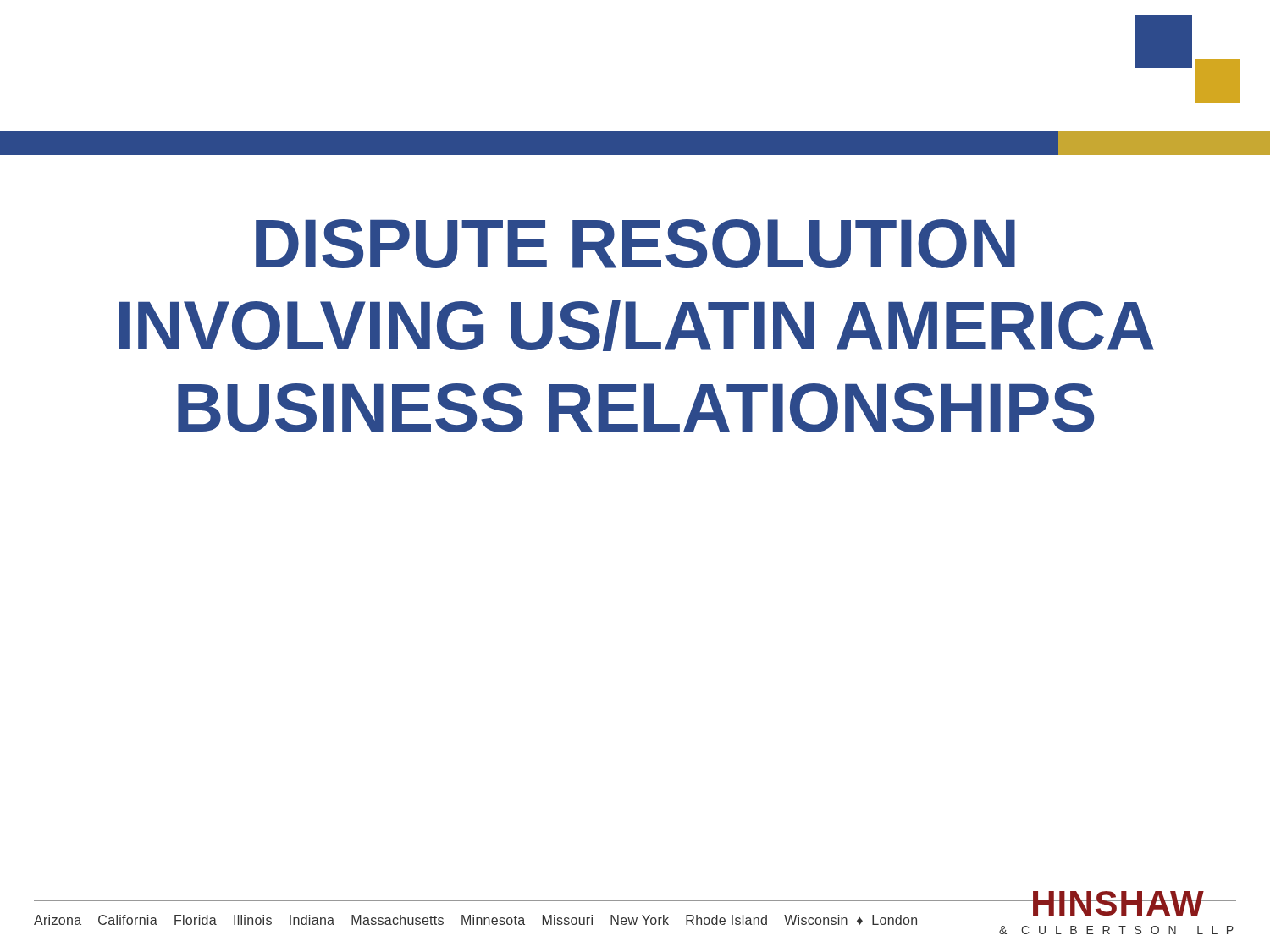Find the title that reads "DISPUTE RESOLUTION INVOLVING US/LATIN AMERICA BUSINESS"

point(635,326)
